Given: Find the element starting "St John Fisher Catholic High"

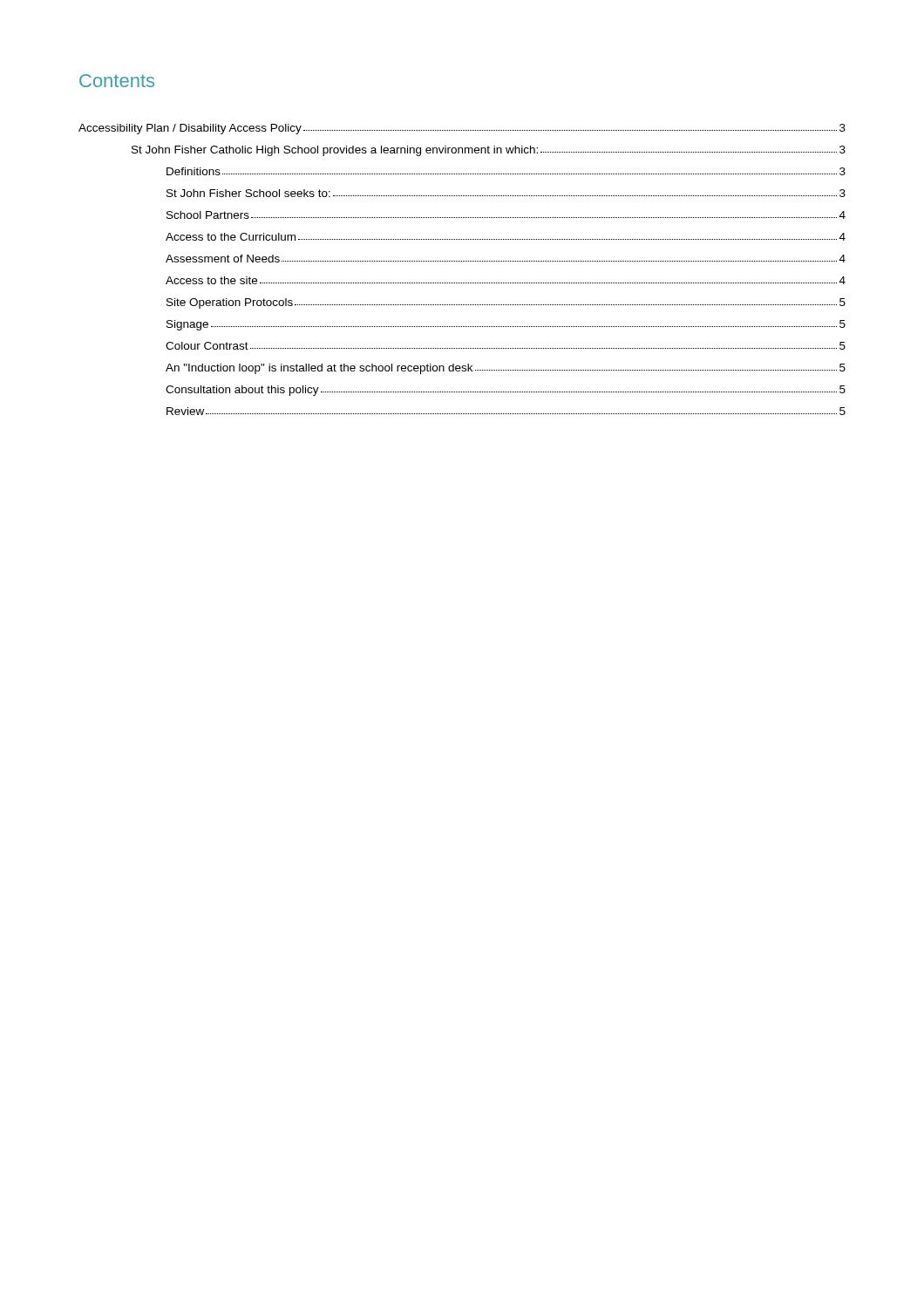Looking at the screenshot, I should click(462, 150).
